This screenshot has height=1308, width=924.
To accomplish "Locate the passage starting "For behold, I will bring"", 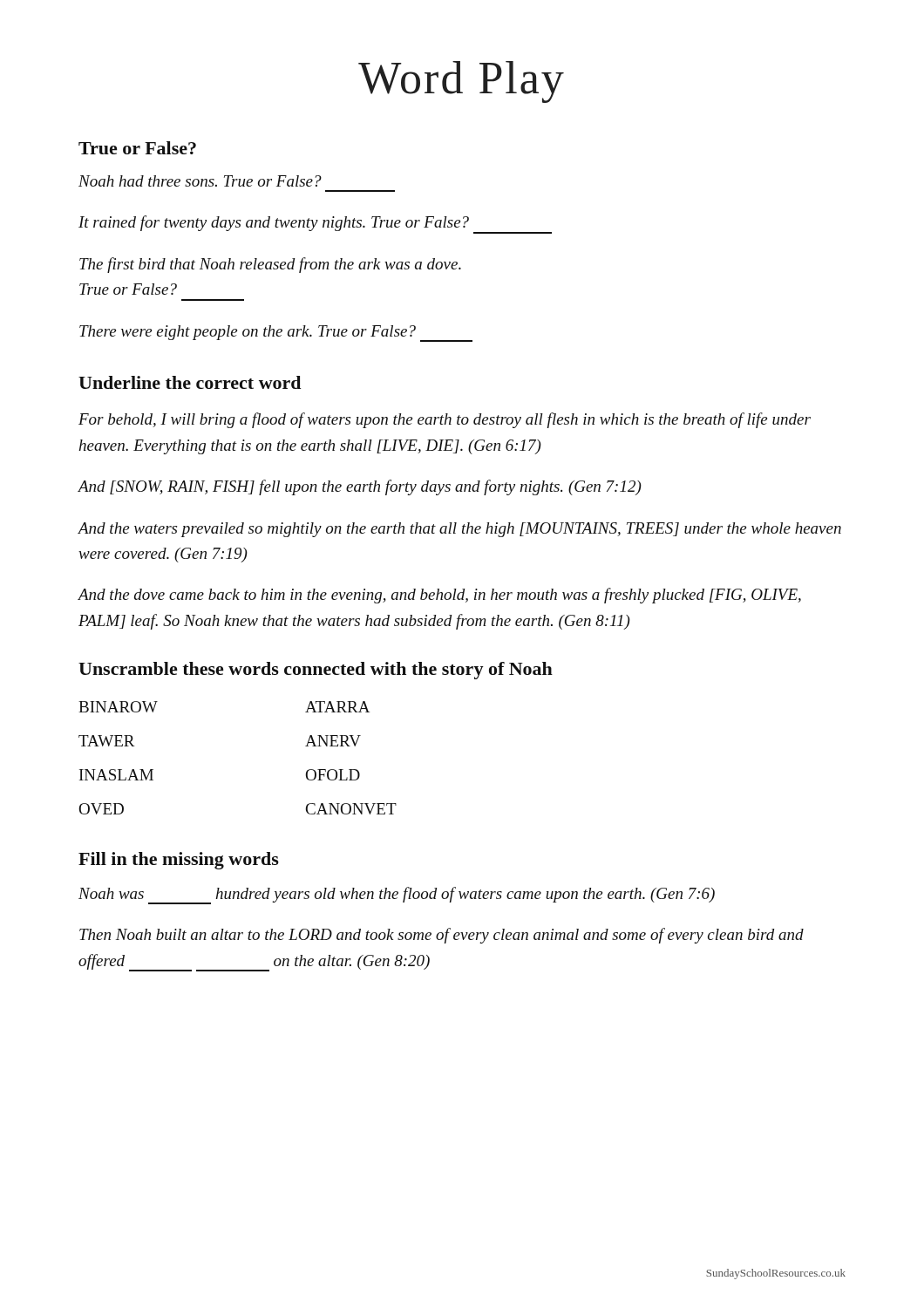I will coord(444,432).
